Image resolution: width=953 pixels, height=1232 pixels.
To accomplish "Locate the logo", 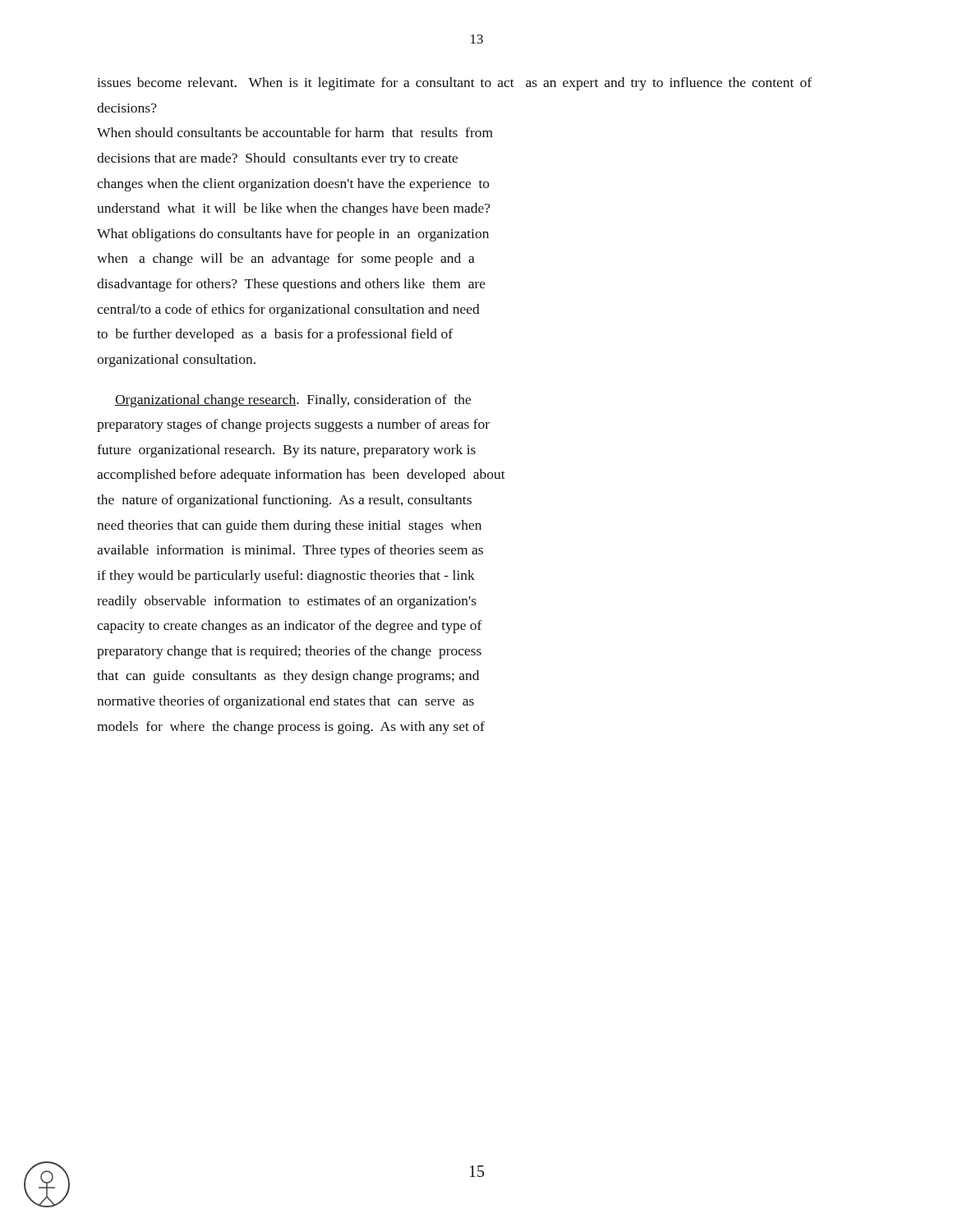I will point(47,1186).
